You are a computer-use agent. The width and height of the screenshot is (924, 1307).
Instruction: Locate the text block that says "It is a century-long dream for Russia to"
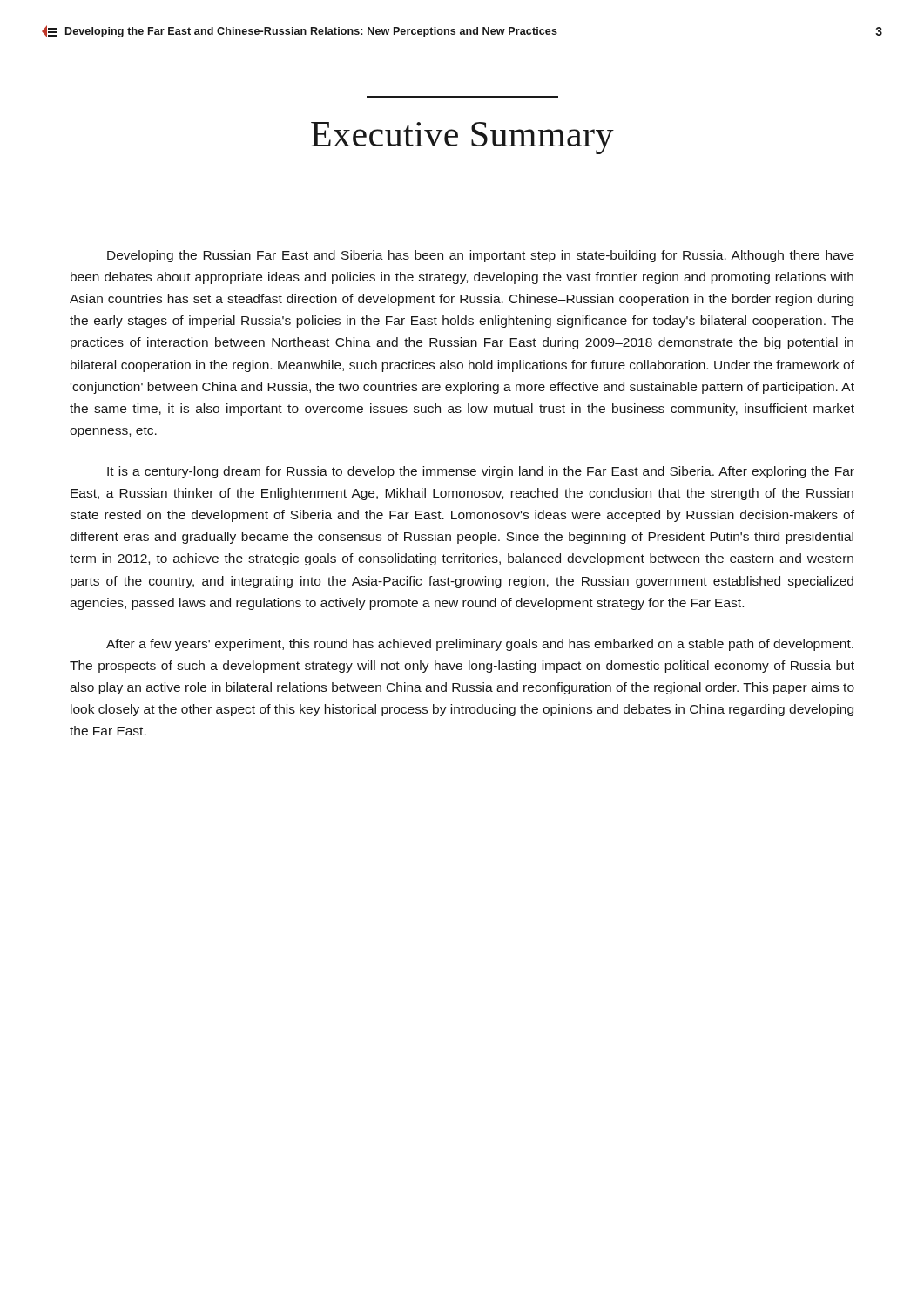(x=462, y=537)
